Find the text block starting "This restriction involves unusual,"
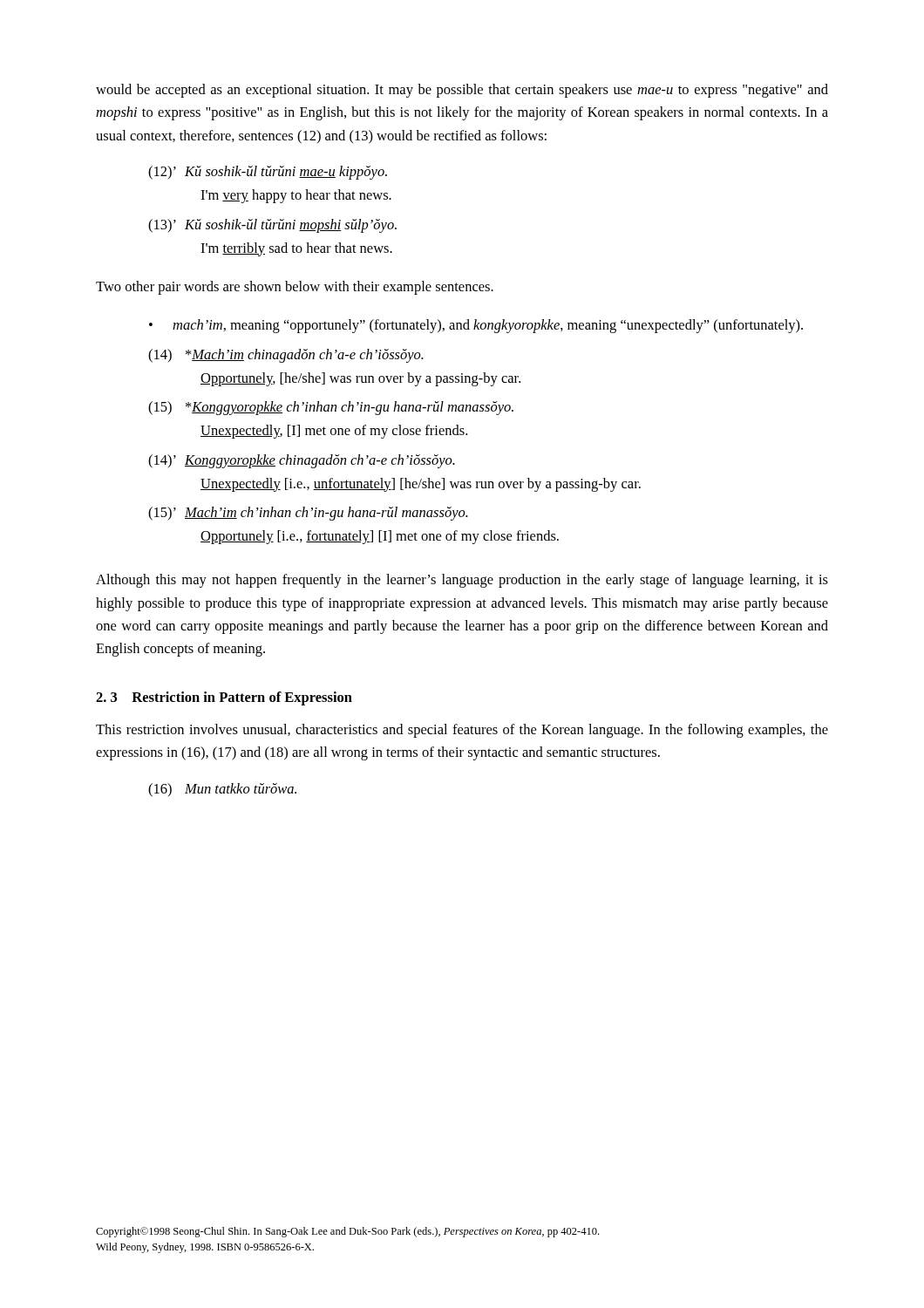 coord(462,741)
